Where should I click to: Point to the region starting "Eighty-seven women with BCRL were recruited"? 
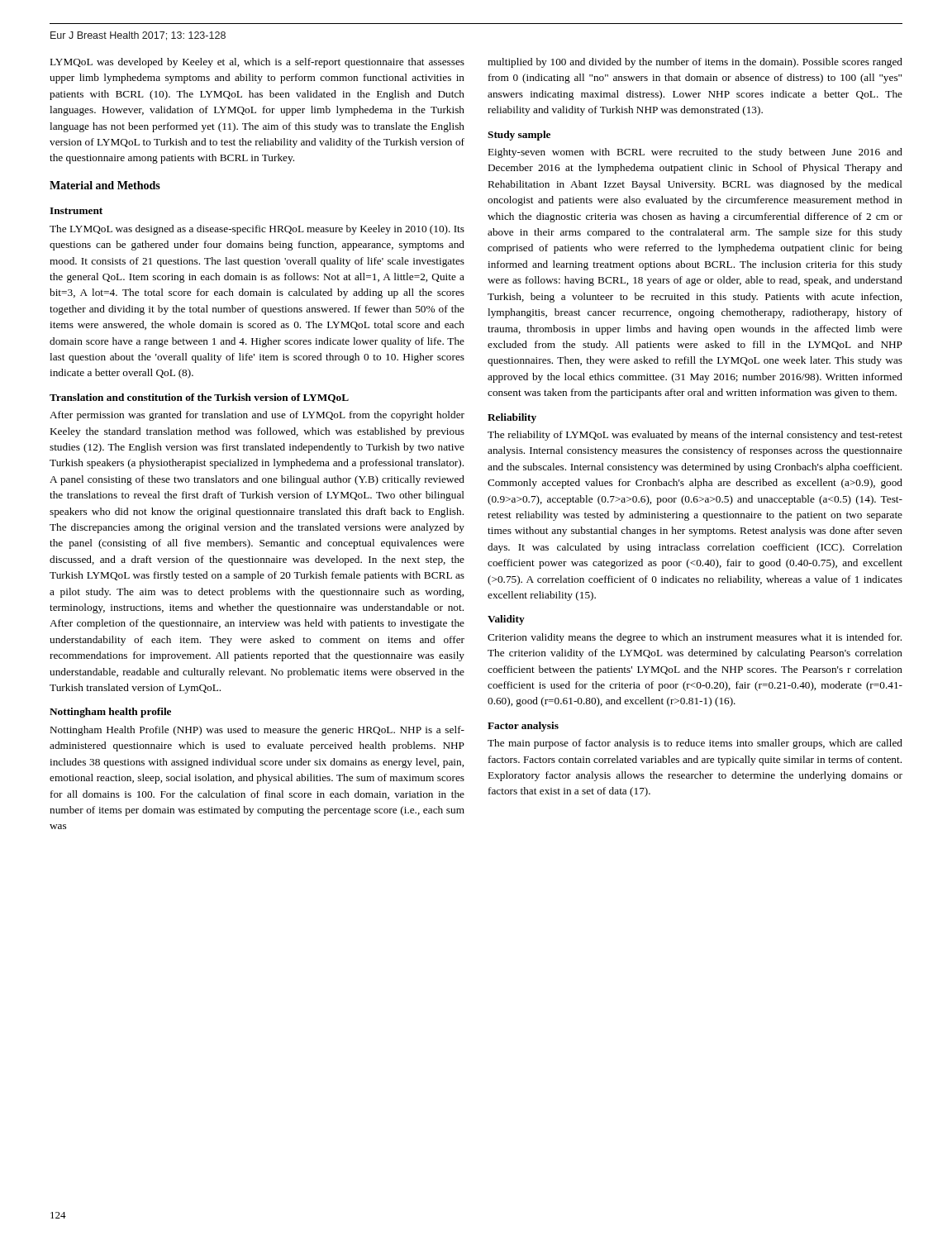click(695, 272)
